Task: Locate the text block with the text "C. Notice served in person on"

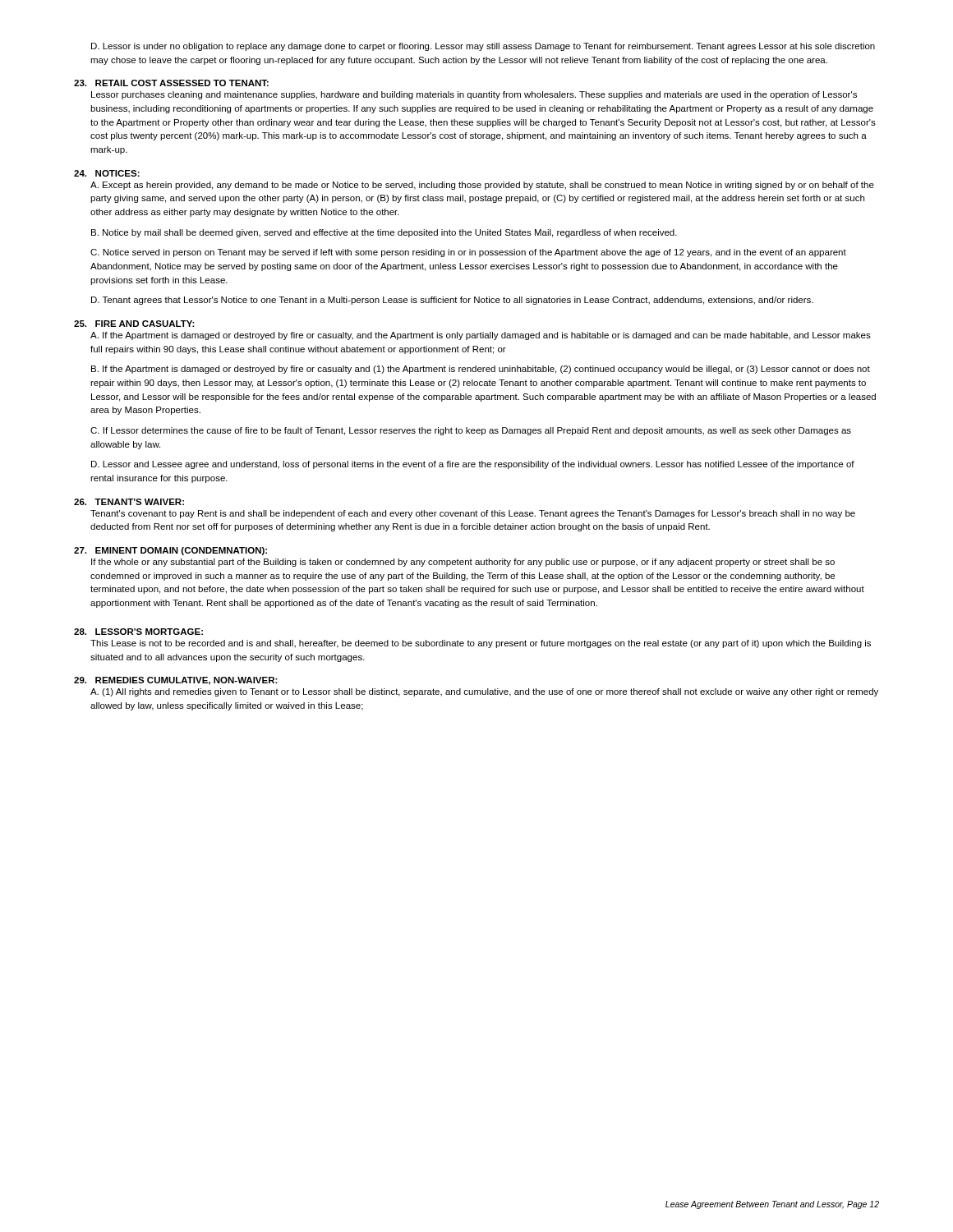Action: [x=485, y=266]
